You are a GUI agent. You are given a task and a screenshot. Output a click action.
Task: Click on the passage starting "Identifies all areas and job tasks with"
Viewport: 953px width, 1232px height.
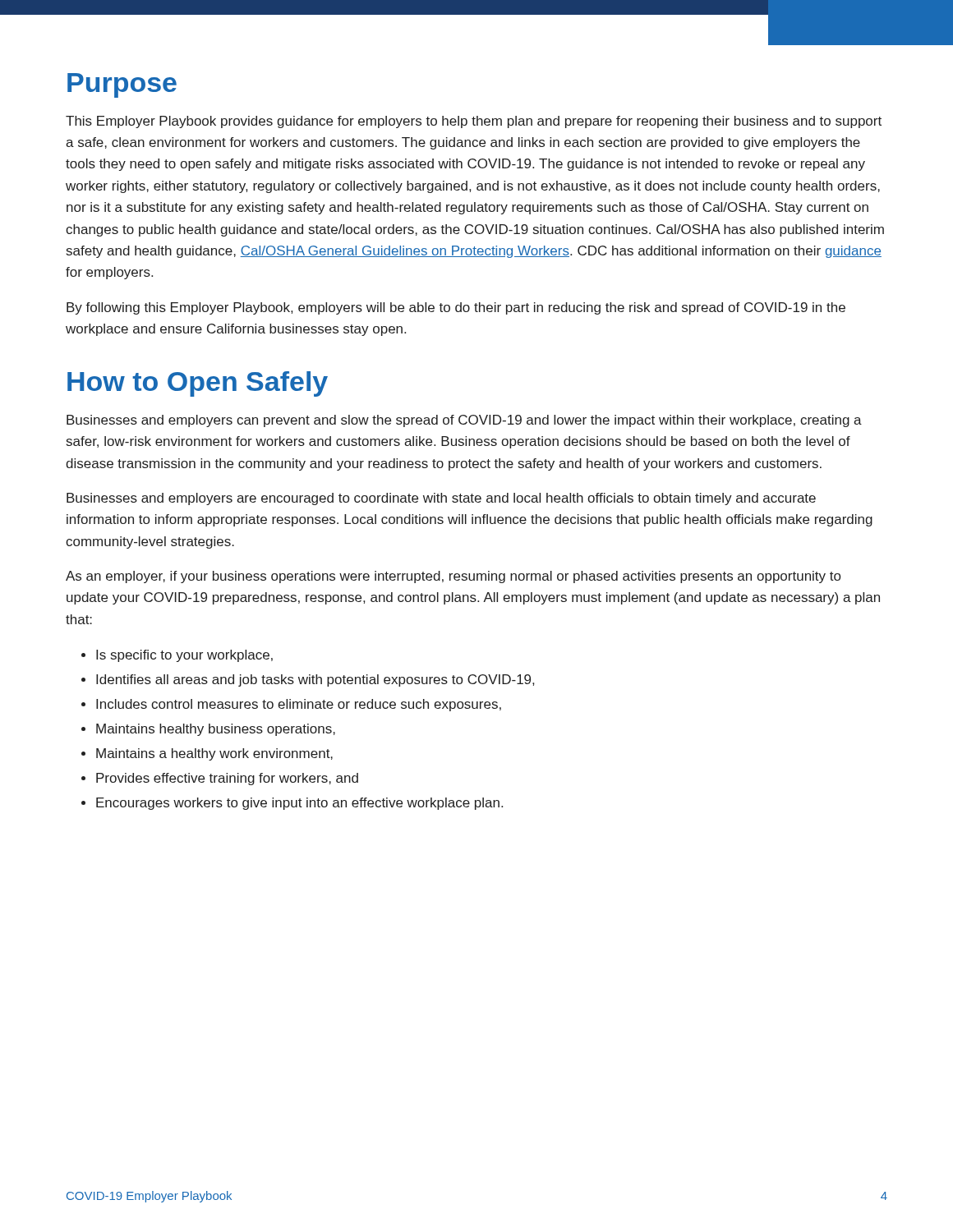[315, 680]
